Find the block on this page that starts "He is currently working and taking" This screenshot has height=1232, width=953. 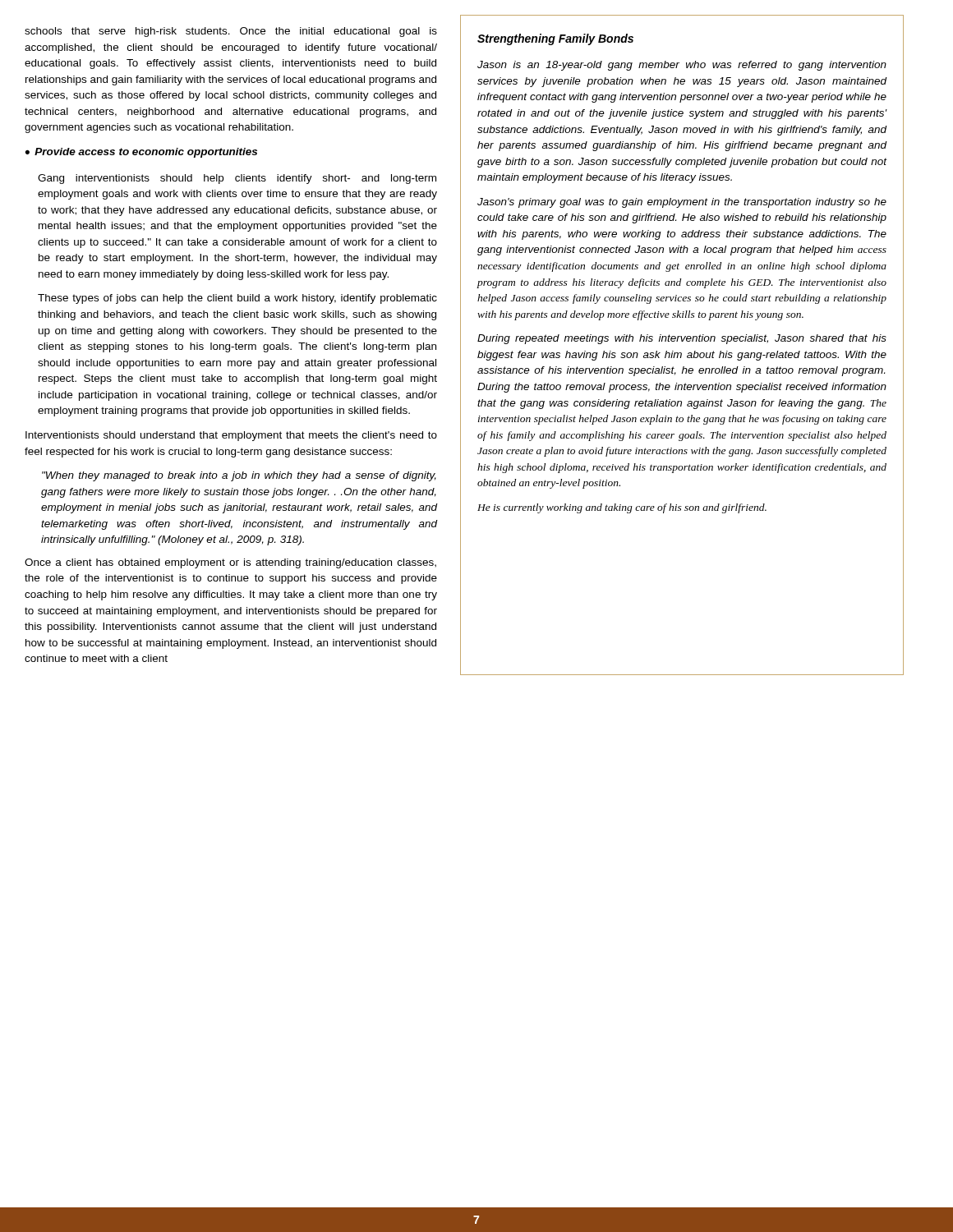click(682, 507)
